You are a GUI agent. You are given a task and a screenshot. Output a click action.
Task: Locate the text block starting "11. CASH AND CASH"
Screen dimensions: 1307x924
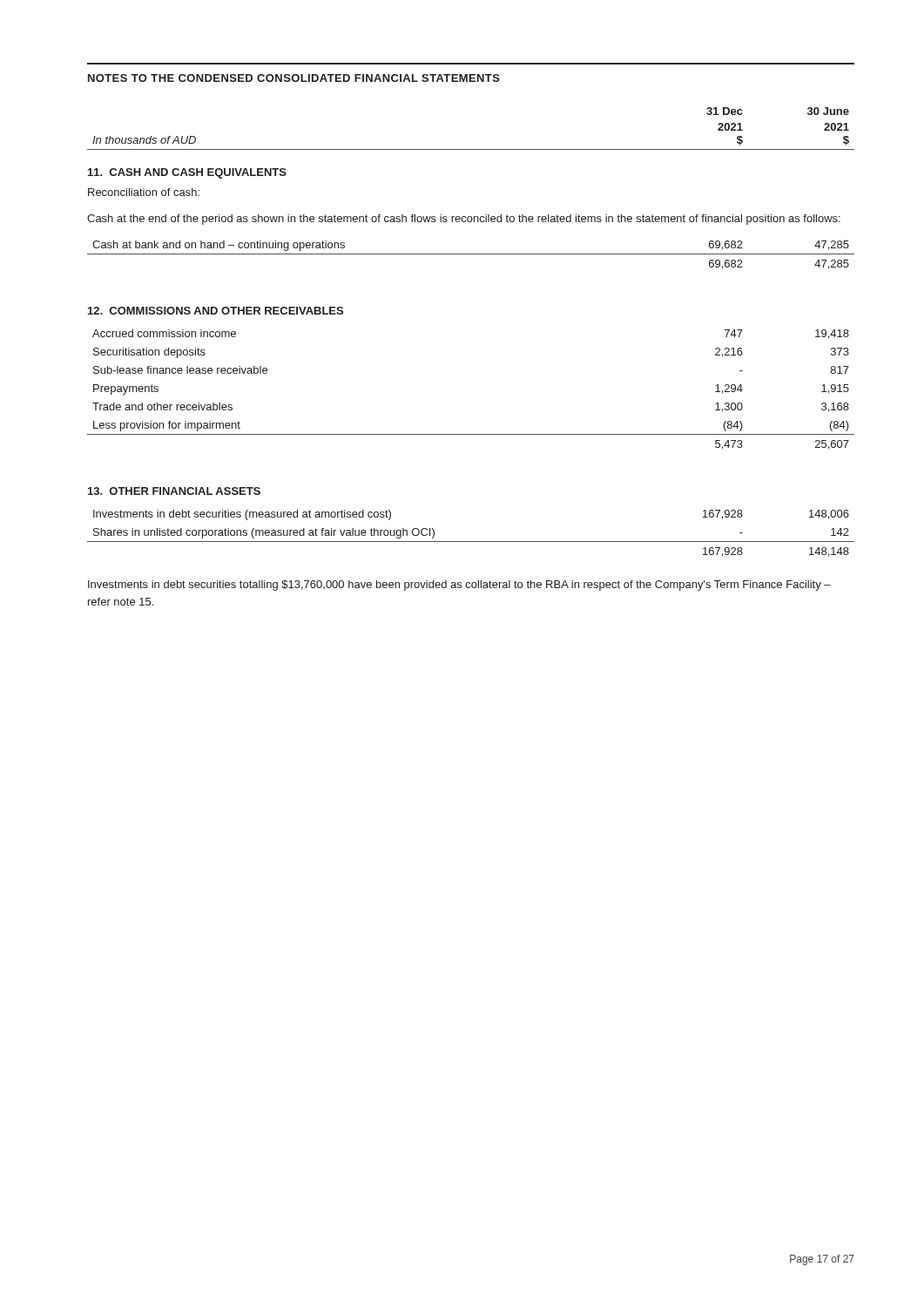(187, 173)
